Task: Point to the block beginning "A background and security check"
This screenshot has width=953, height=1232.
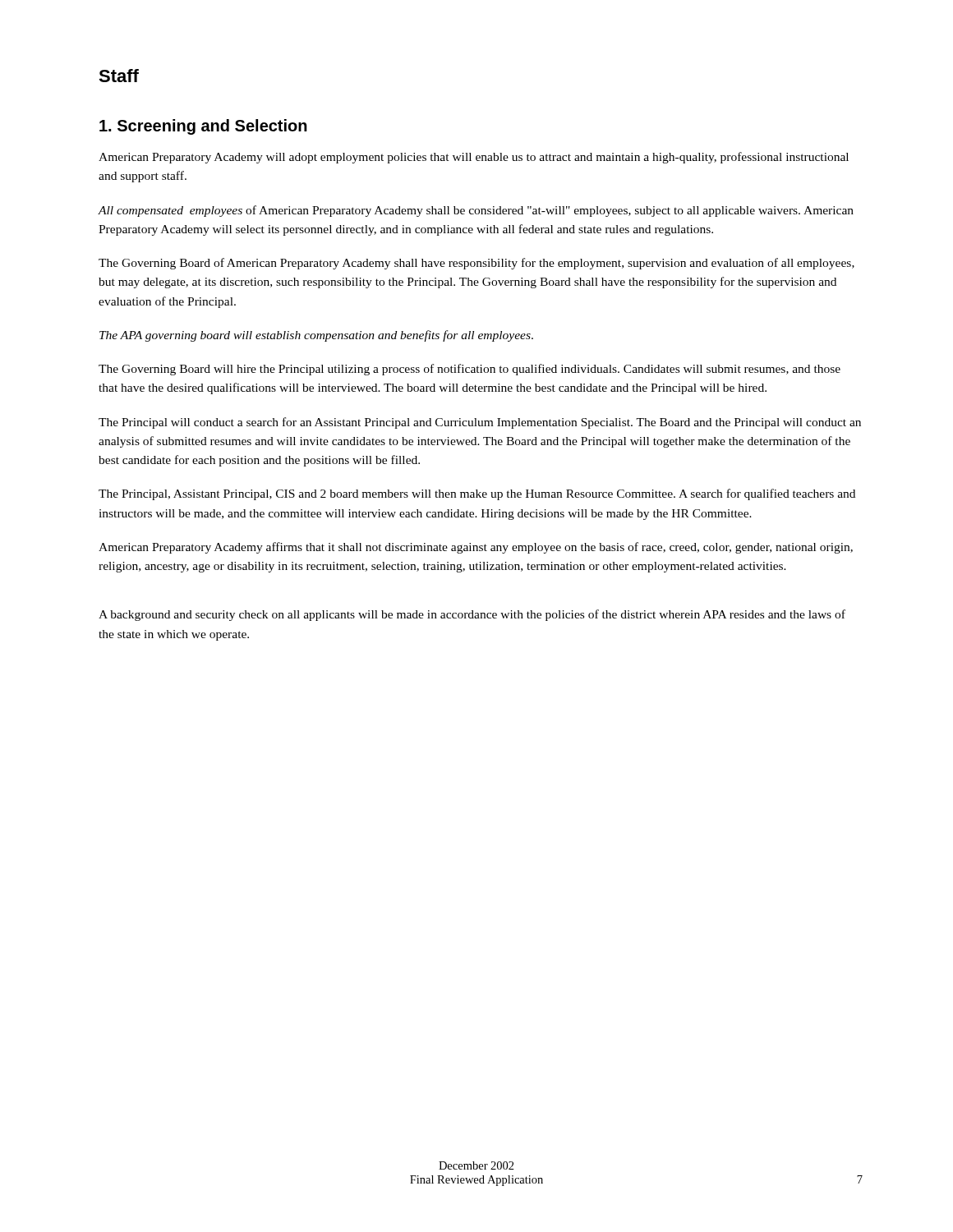Action: [472, 624]
